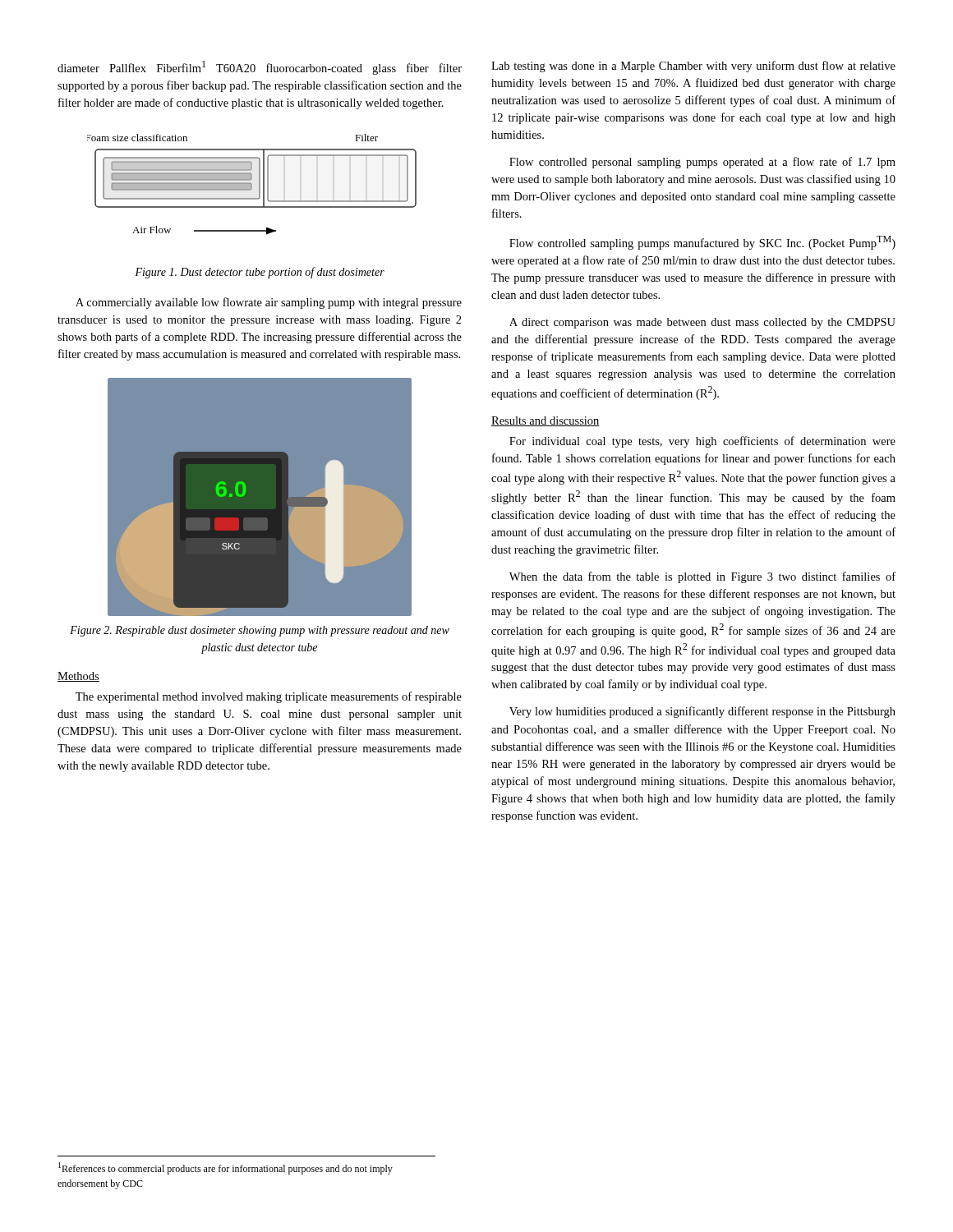The width and height of the screenshot is (953, 1232).
Task: Select the text block with the text "Lab testing was done"
Action: click(x=693, y=101)
